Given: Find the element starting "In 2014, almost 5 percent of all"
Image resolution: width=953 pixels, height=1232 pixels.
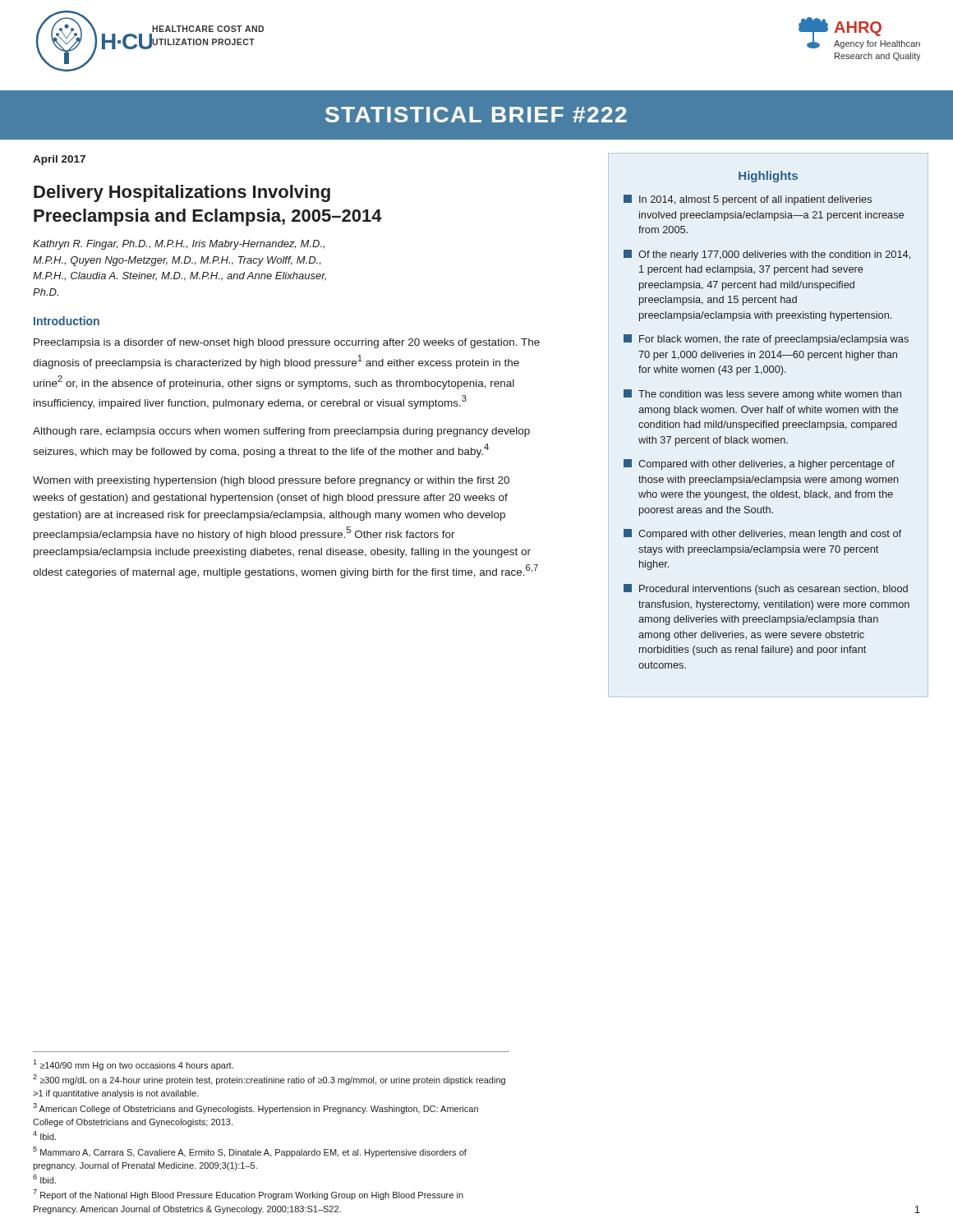Looking at the screenshot, I should click(768, 215).
